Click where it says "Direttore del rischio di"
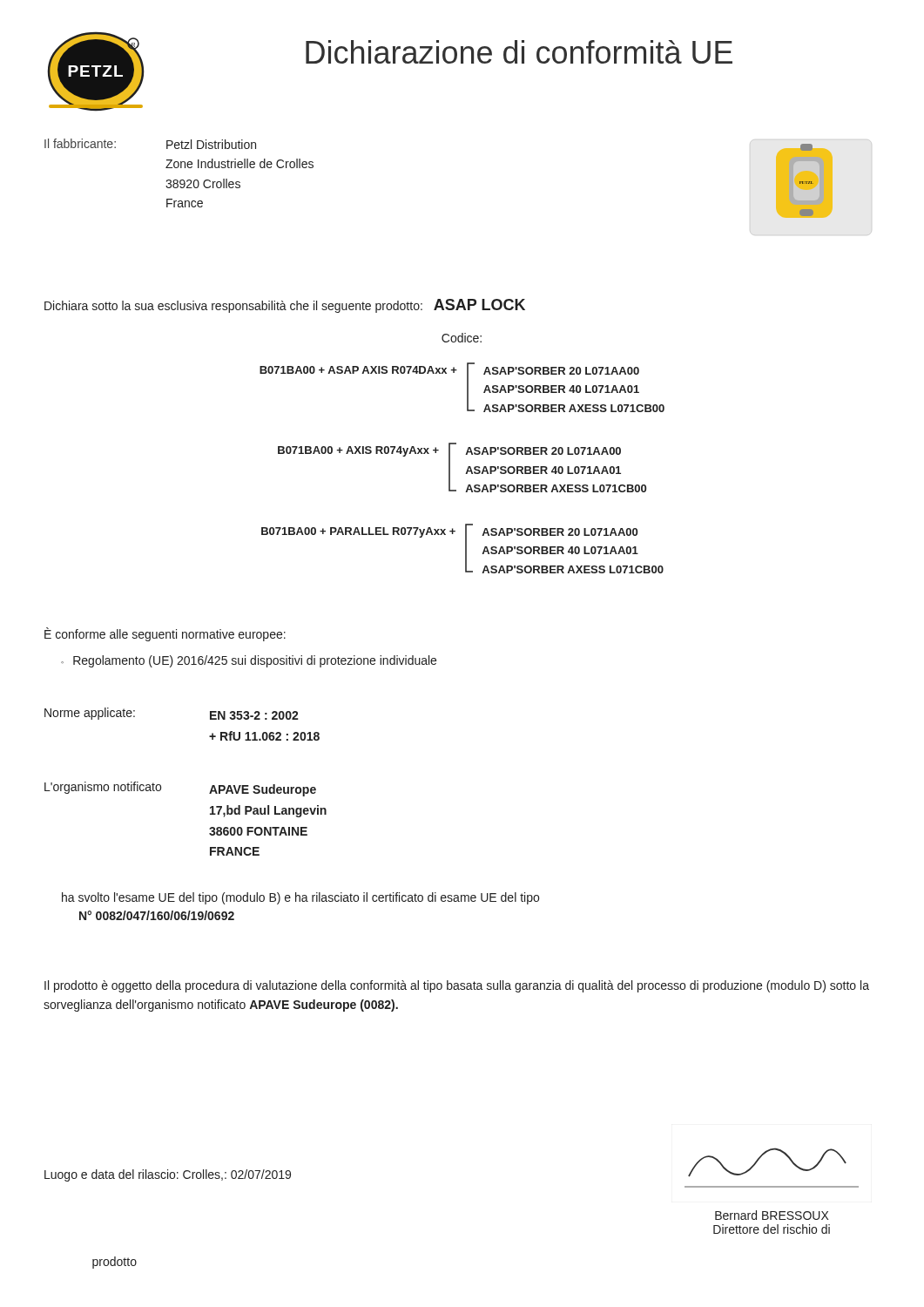This screenshot has width=924, height=1307. 772,1229
